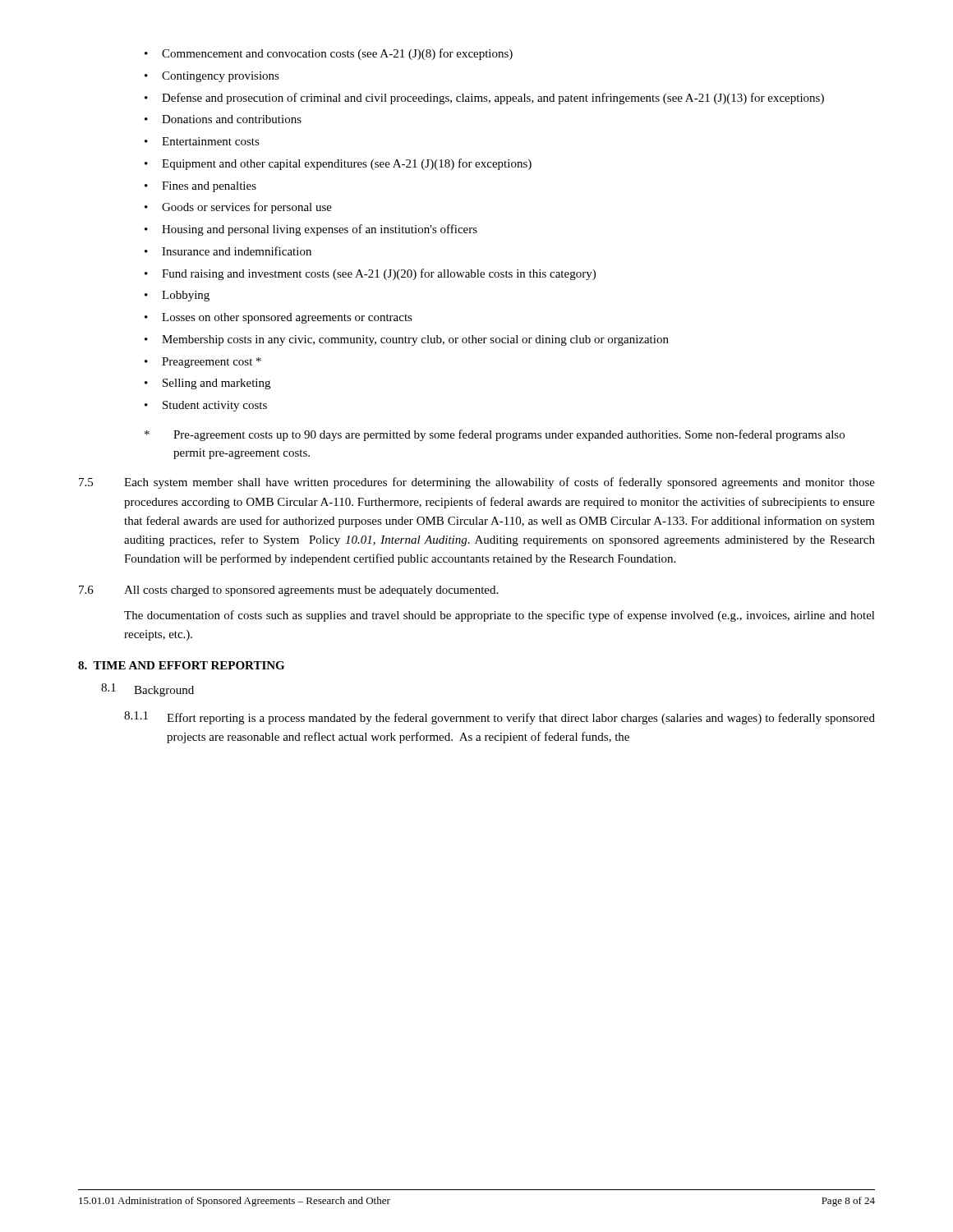Image resolution: width=953 pixels, height=1232 pixels.
Task: Locate the list item that reads "Preagreement cost *"
Action: tap(212, 361)
